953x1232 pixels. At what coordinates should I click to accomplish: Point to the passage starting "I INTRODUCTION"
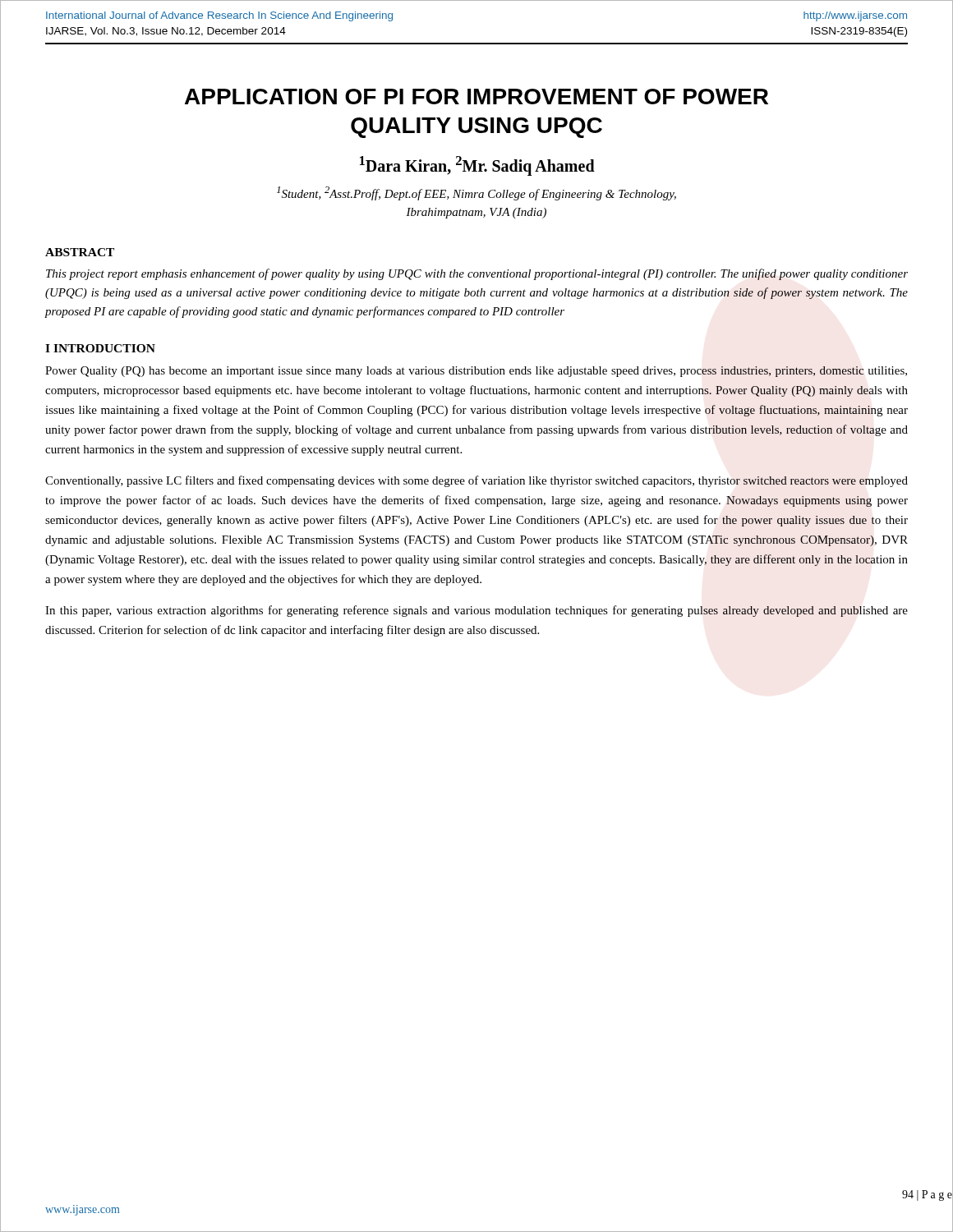click(100, 348)
